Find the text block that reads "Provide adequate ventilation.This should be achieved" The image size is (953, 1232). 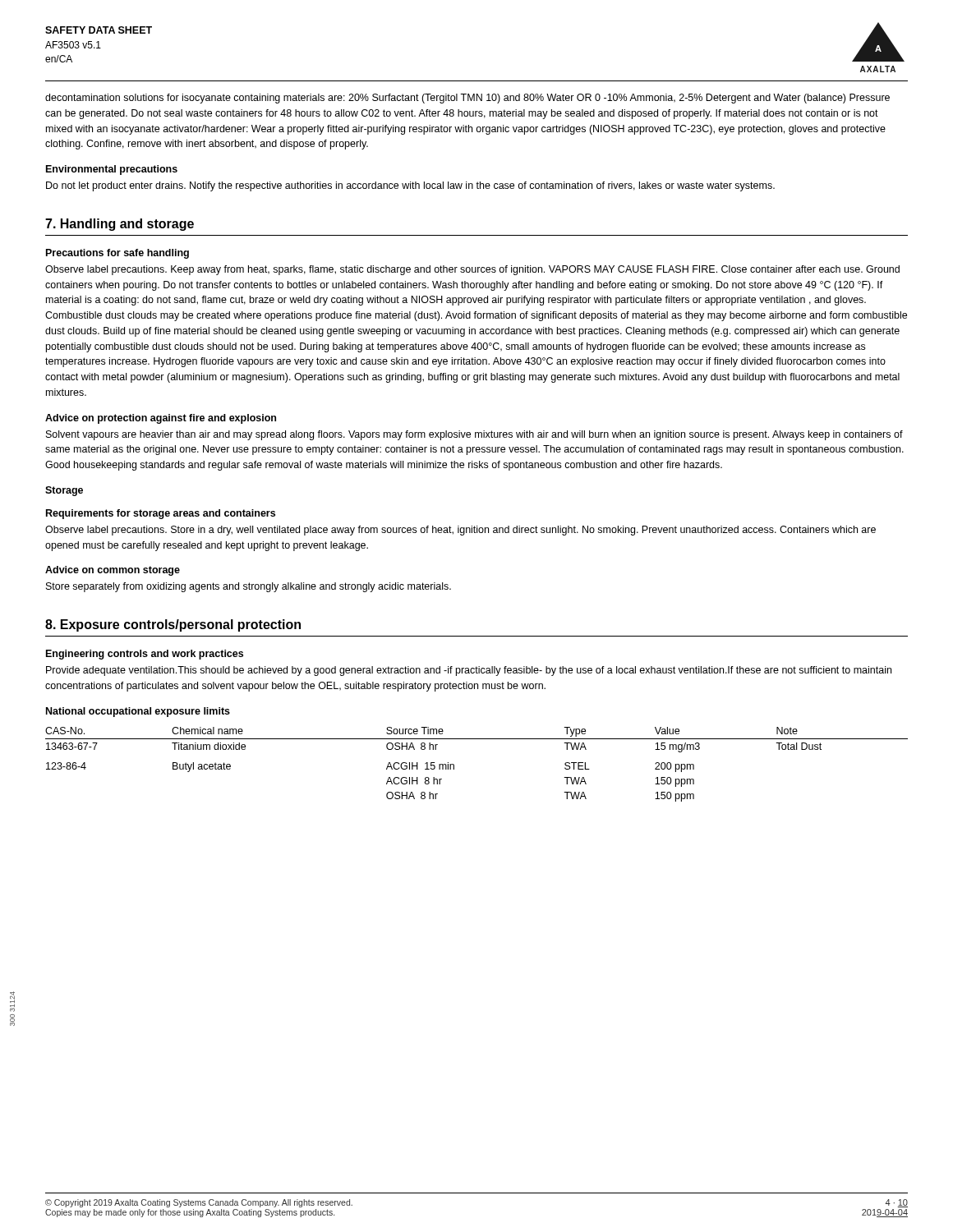469,678
